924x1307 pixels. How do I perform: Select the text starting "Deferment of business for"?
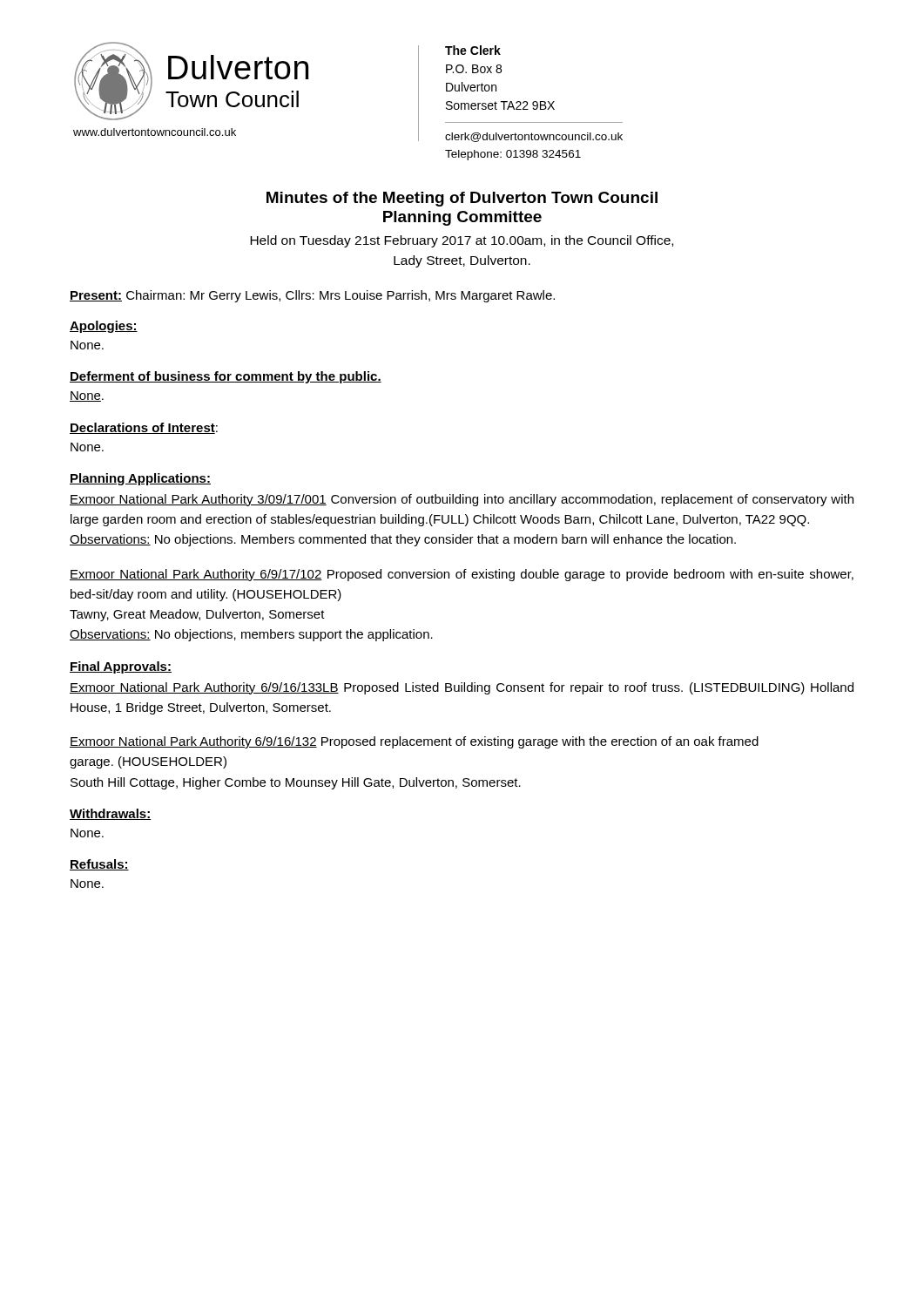click(x=225, y=376)
